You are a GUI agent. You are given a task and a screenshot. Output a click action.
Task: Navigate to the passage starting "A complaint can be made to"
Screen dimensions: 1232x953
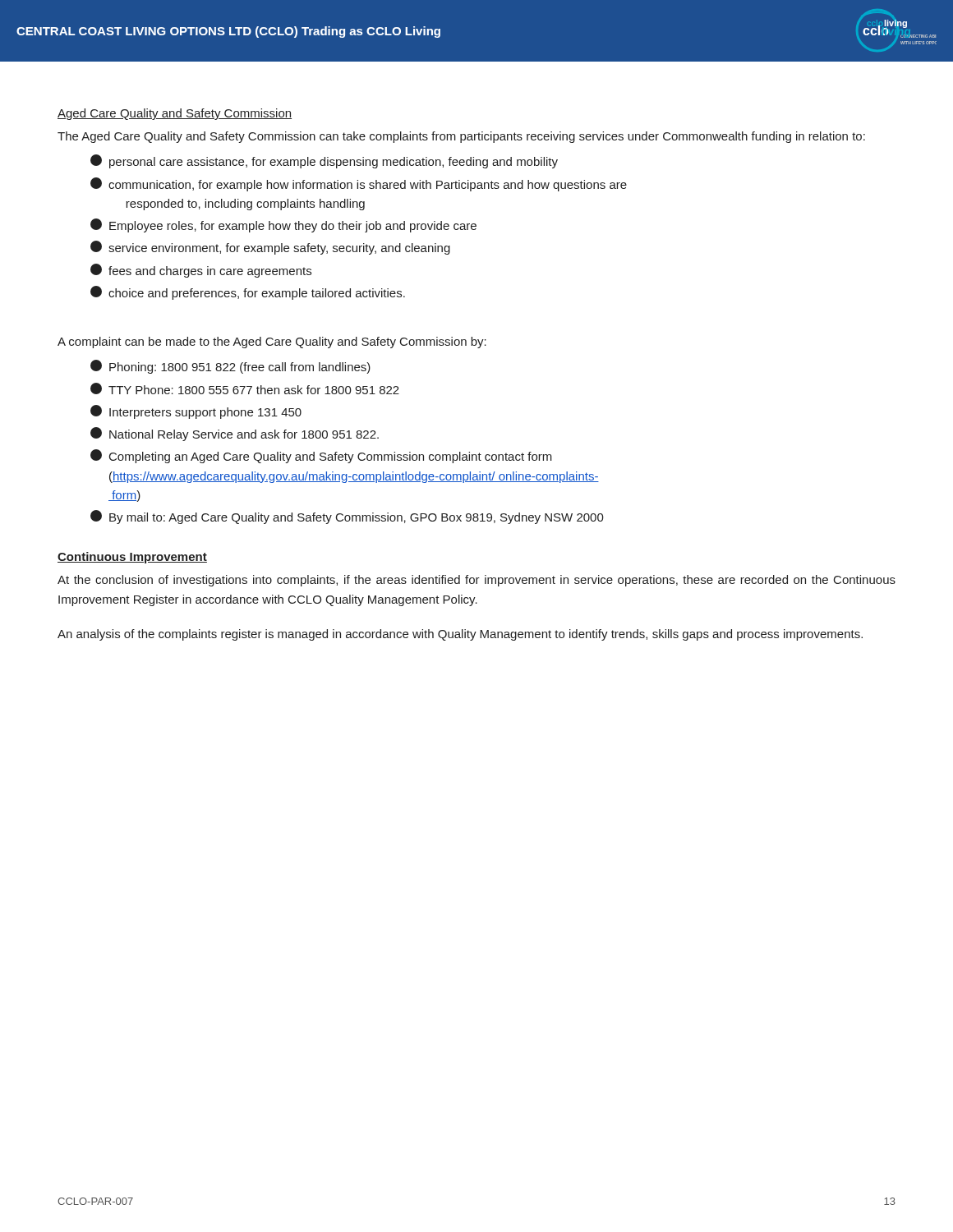(272, 341)
